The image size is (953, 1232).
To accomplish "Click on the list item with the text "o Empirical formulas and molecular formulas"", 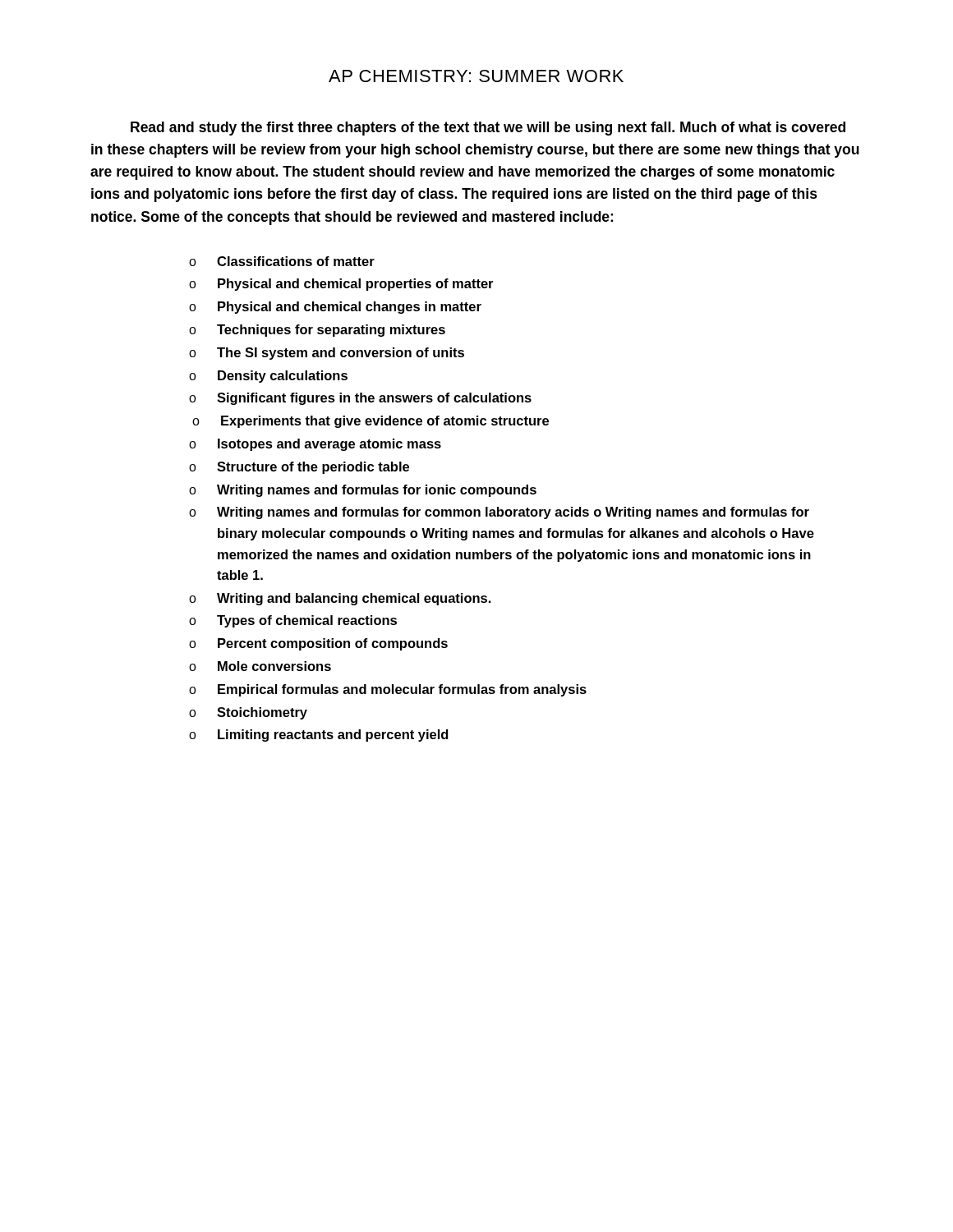I will 509,690.
